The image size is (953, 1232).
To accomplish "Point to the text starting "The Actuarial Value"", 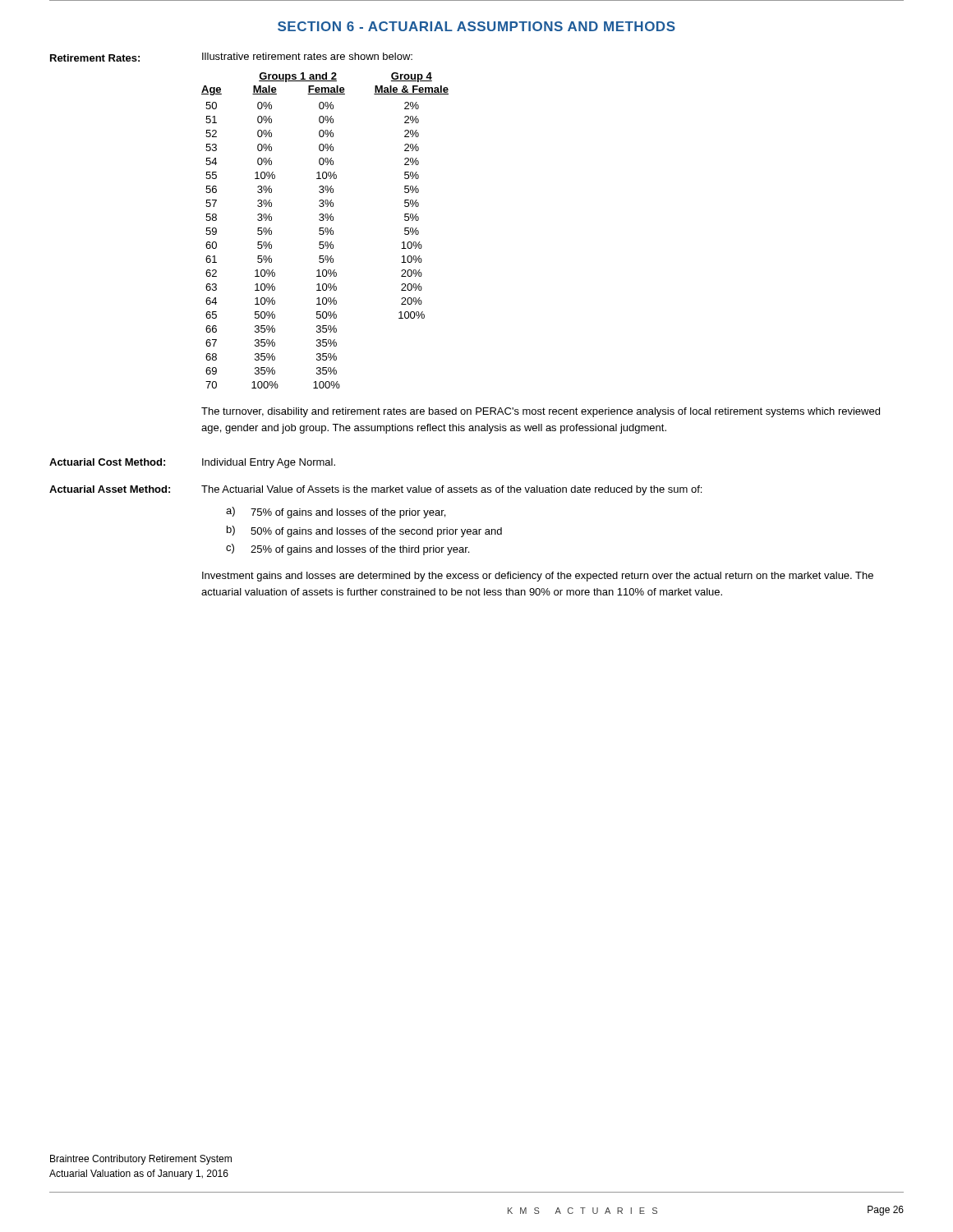I will tap(452, 489).
